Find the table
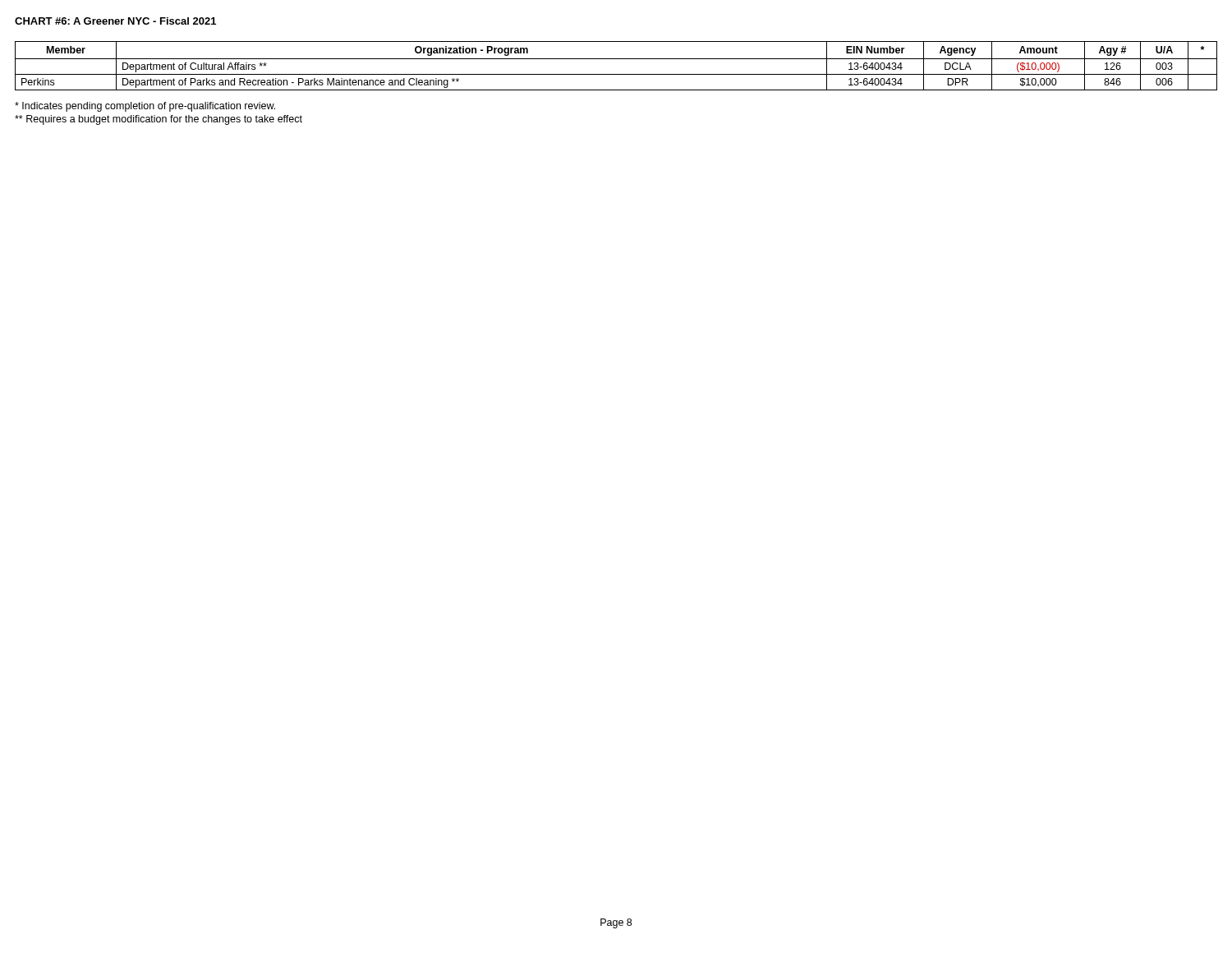 616,66
